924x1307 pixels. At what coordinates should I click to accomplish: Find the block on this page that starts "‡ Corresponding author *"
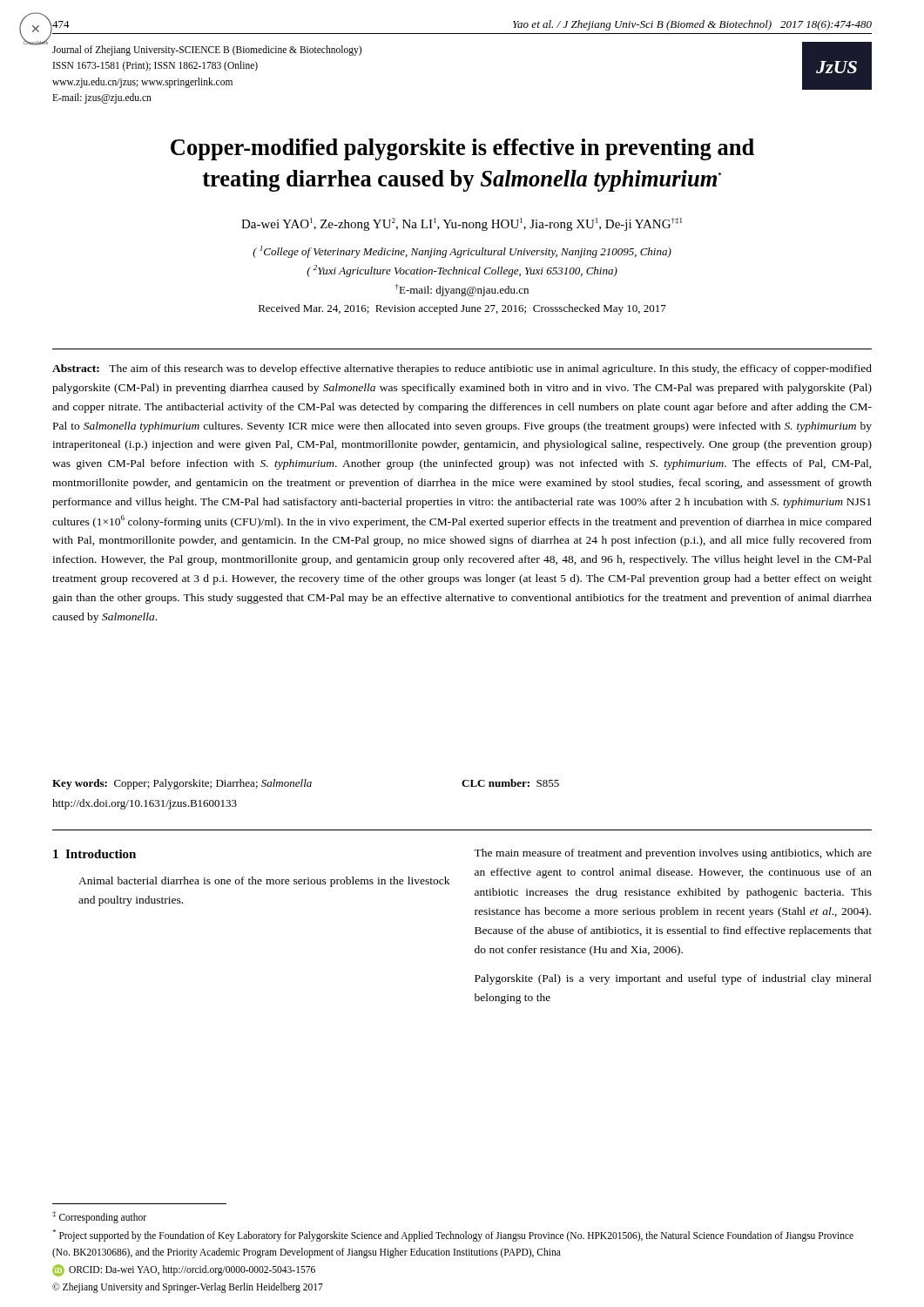(462, 1251)
